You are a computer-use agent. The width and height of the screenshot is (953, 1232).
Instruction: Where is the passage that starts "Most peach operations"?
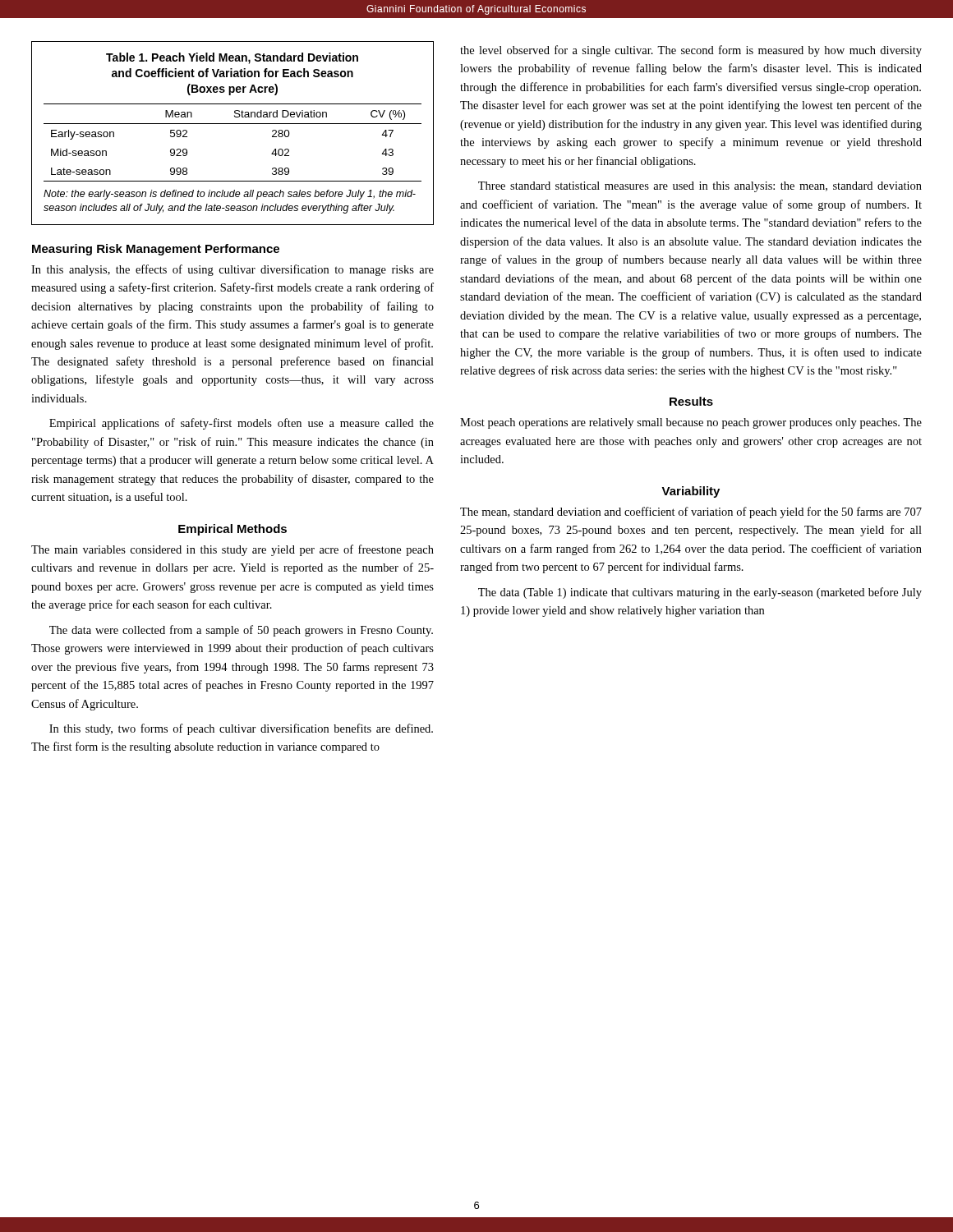point(691,441)
